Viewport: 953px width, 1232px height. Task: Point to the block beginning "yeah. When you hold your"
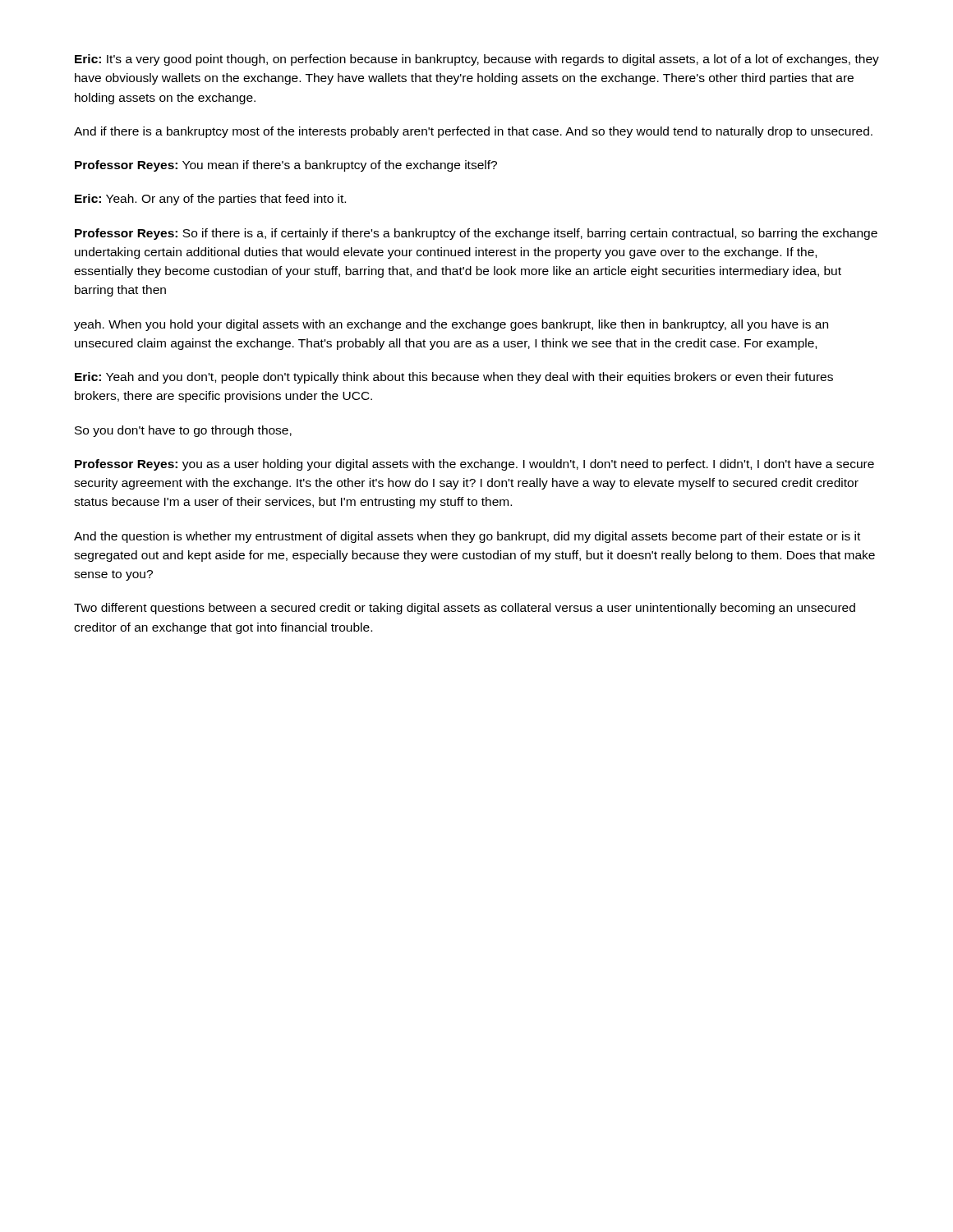coord(451,333)
